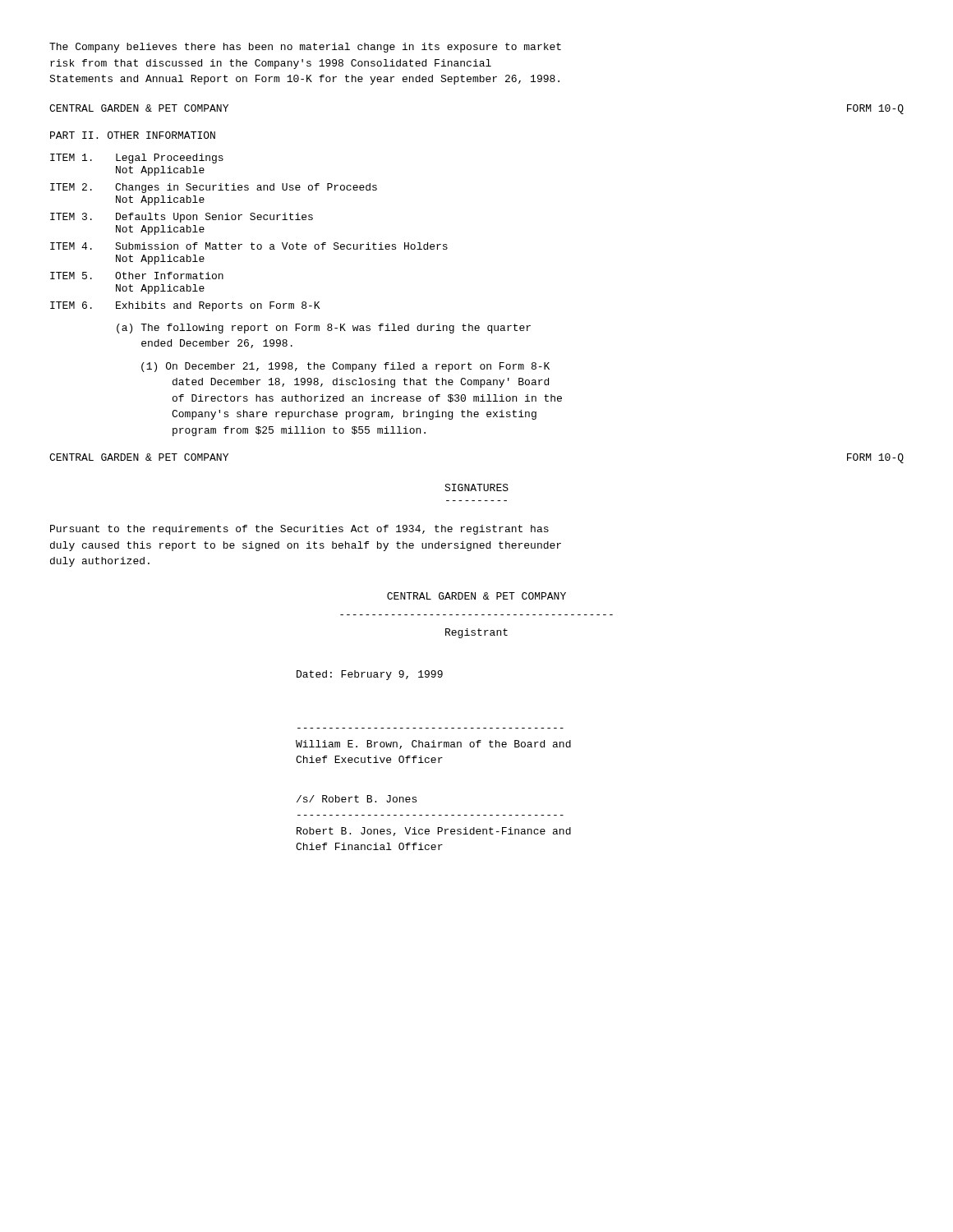Click on the region starting "ITEM 6. Exhibits and Reports on"
This screenshot has width=953, height=1232.
click(185, 306)
